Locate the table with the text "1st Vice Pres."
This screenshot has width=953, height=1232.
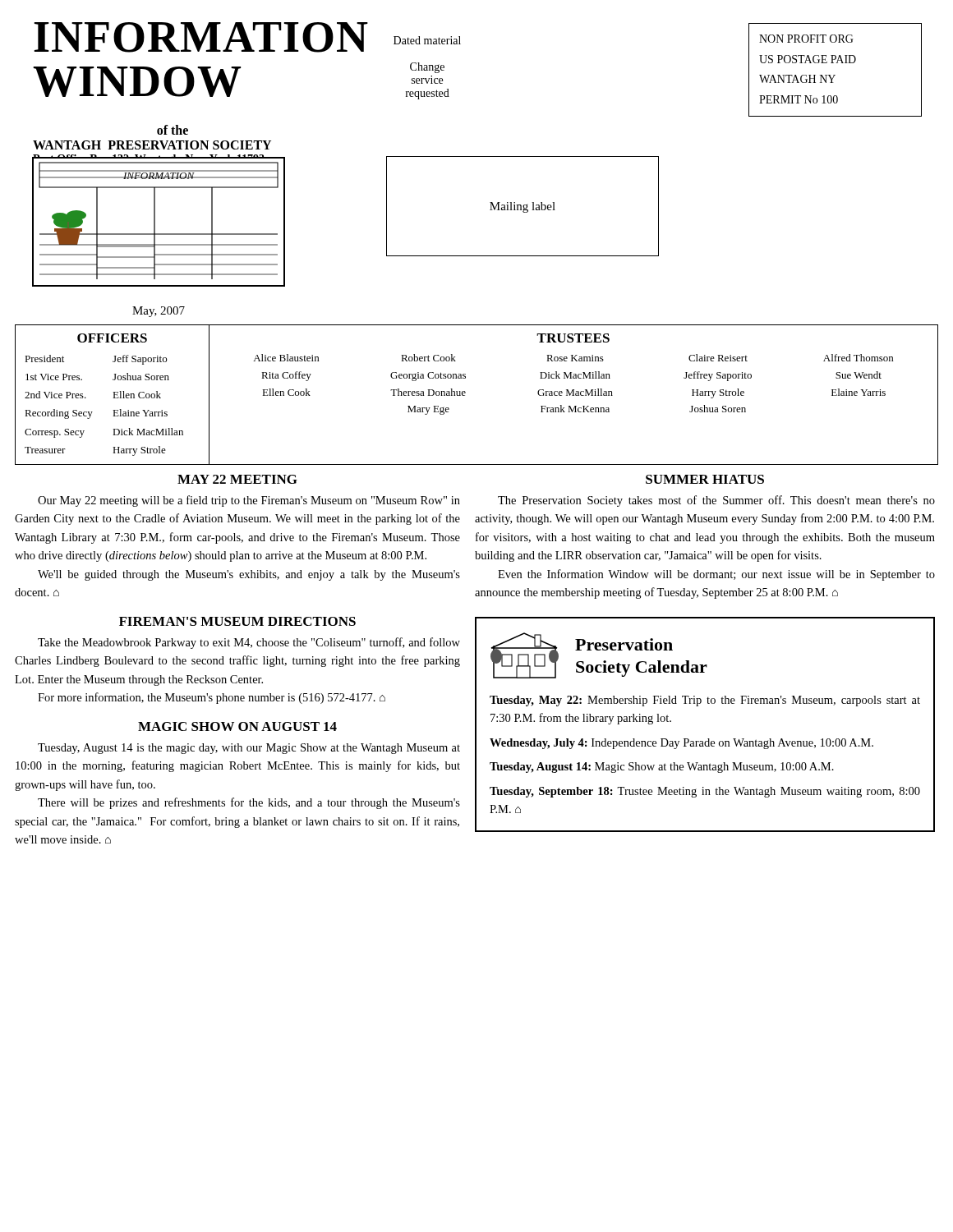(x=113, y=395)
